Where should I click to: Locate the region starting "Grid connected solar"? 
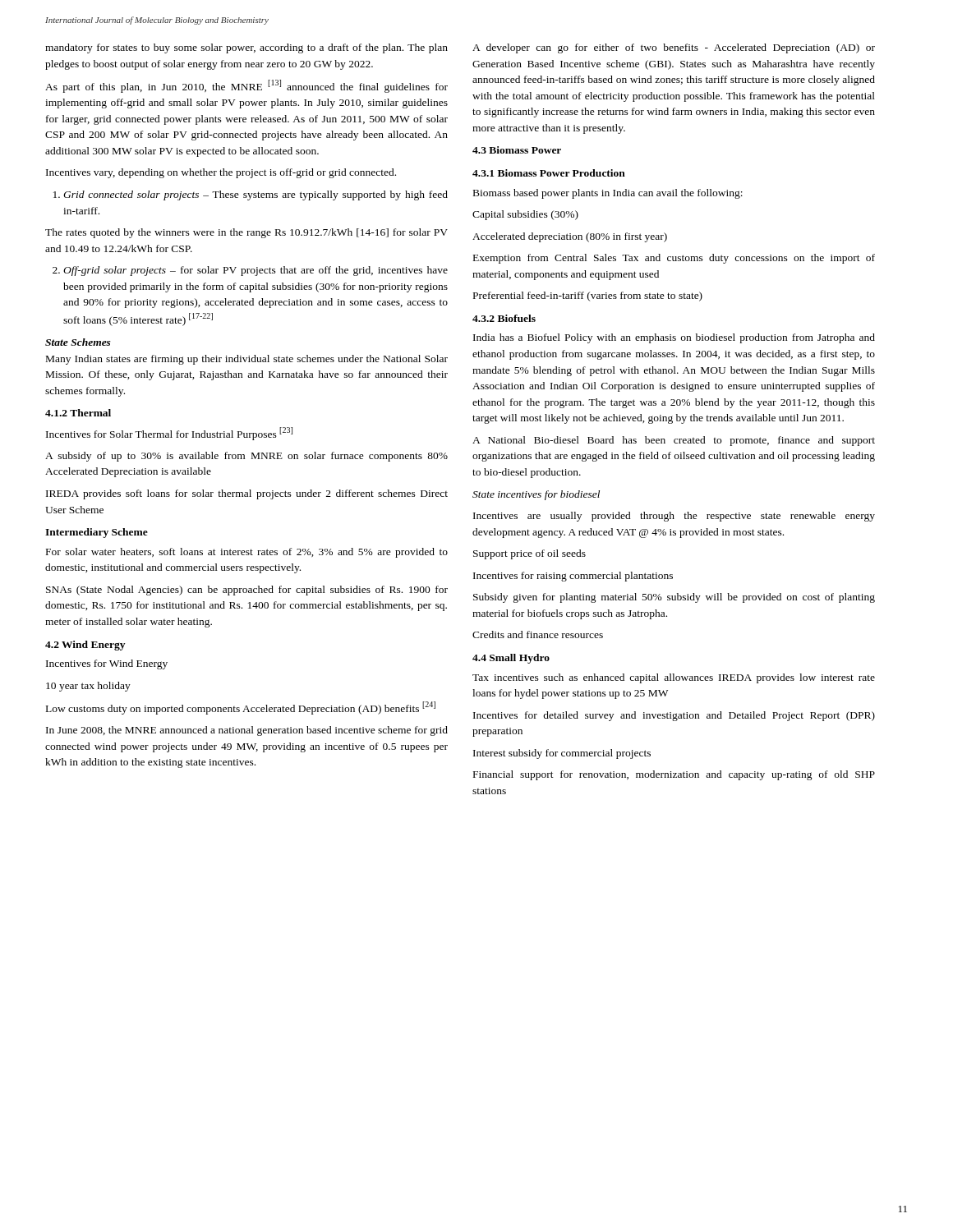point(255,202)
